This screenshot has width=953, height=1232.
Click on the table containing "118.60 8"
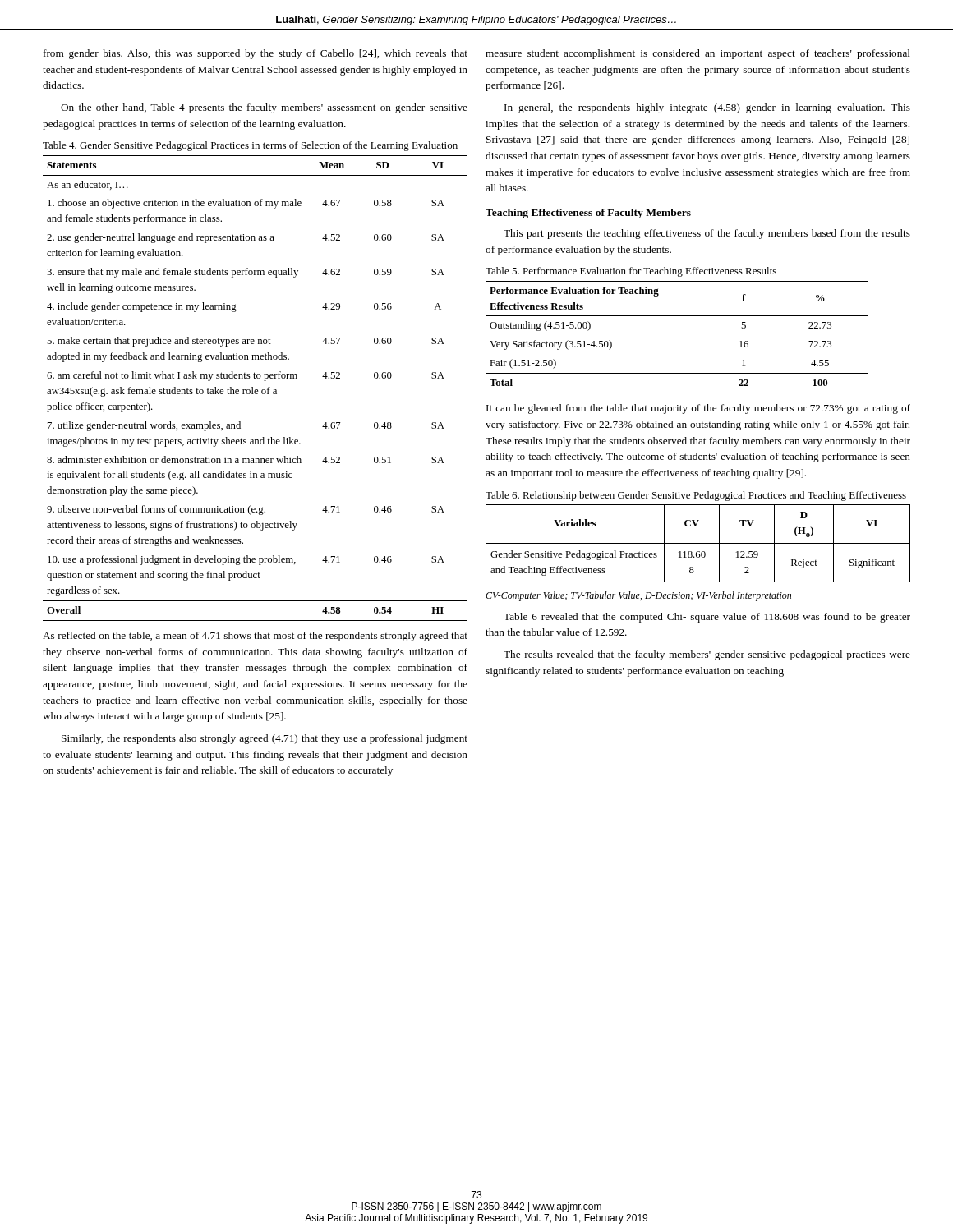pyautogui.click(x=698, y=543)
